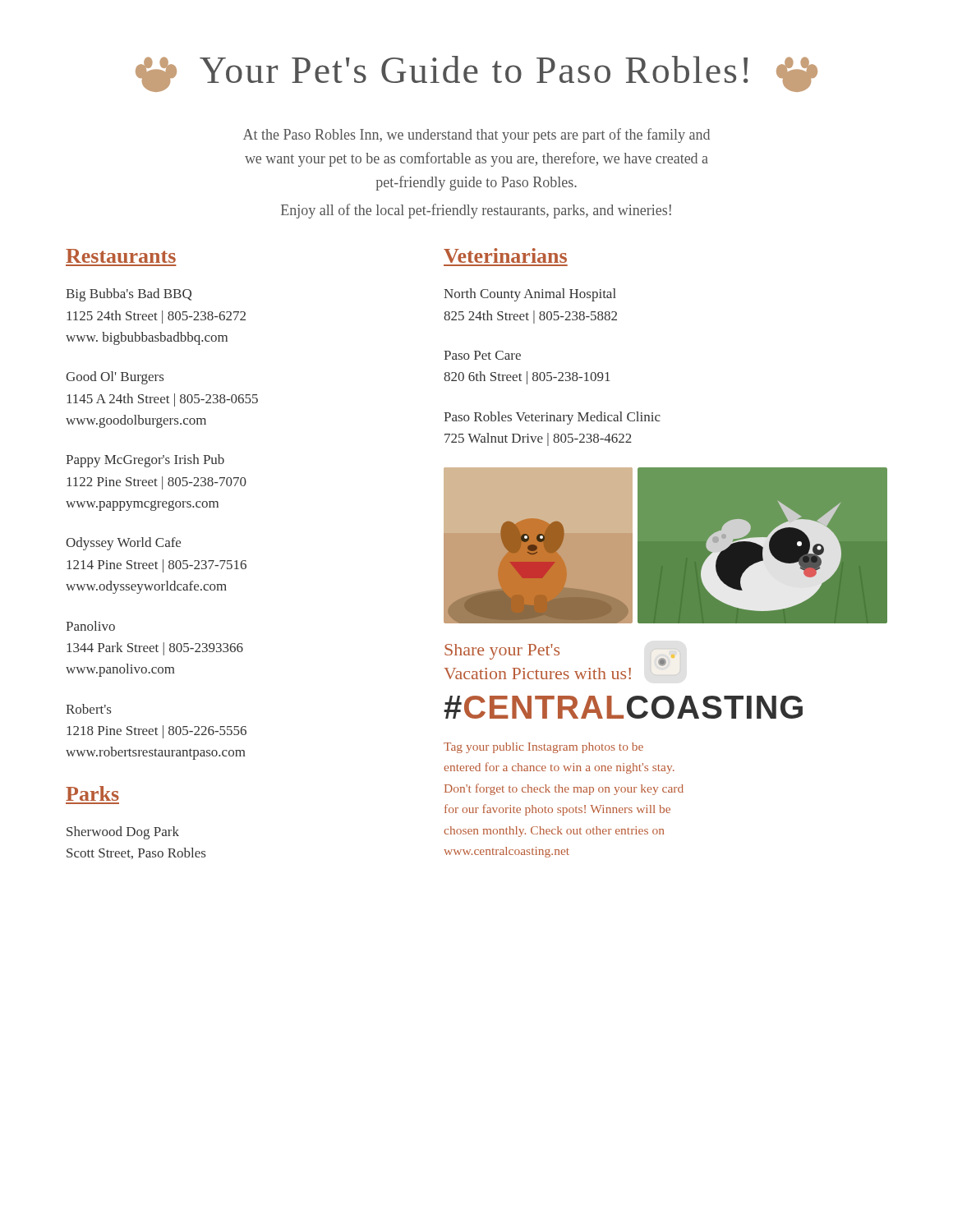Point to "Share your Pet'sVacation Pictures with us!"

coord(665,662)
